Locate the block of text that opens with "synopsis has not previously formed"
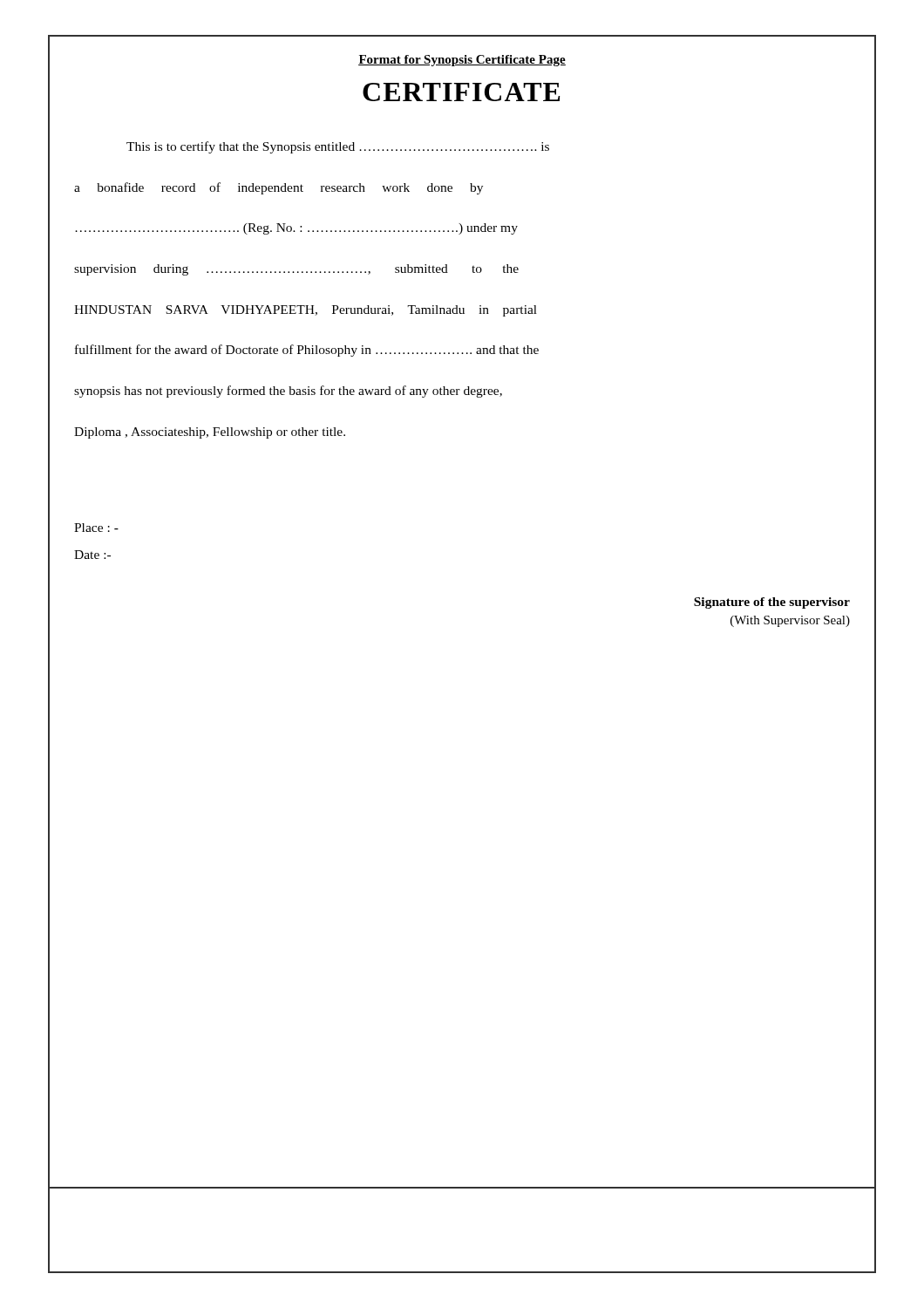The width and height of the screenshot is (924, 1308). (x=288, y=390)
